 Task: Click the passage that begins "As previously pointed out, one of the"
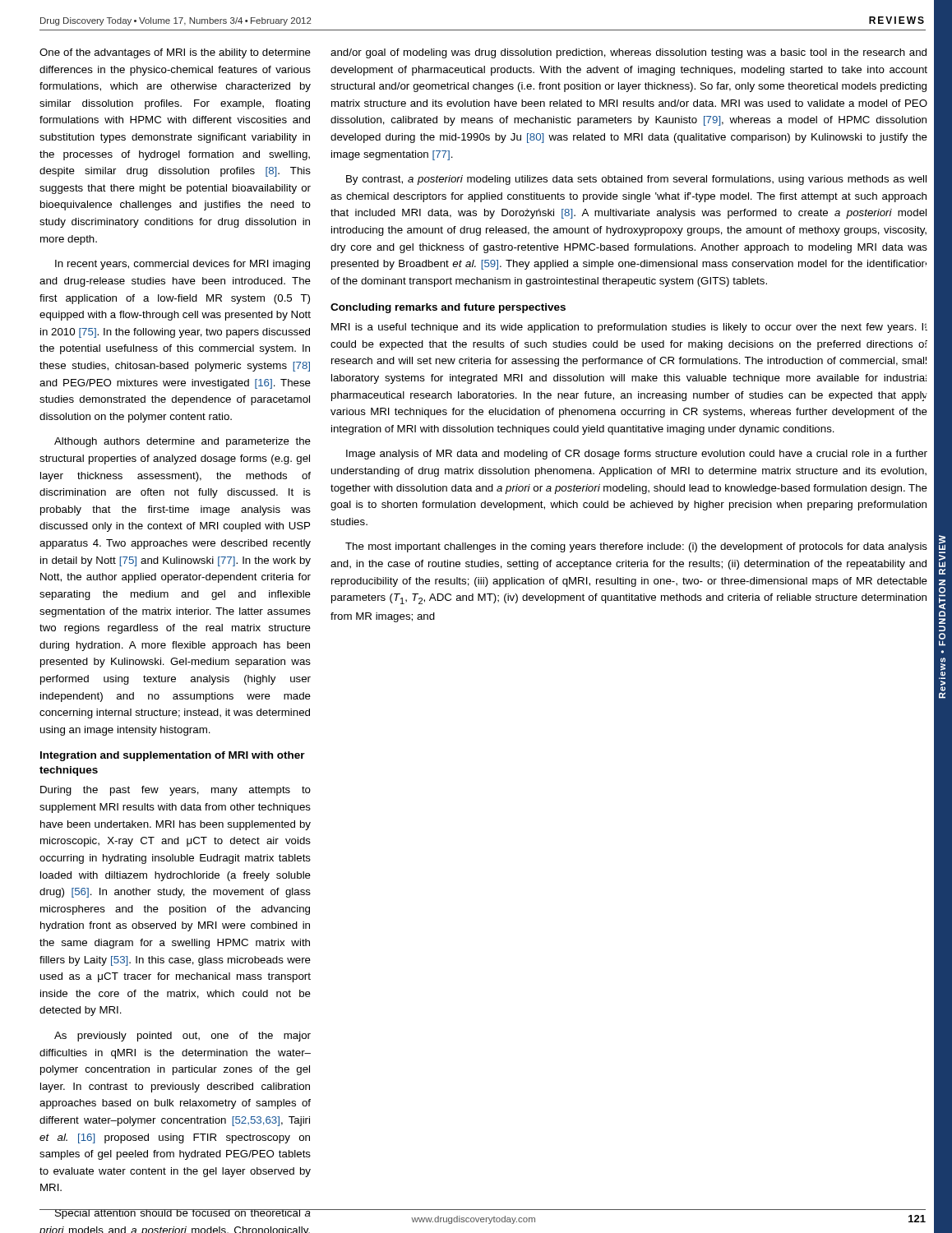[x=175, y=1112]
